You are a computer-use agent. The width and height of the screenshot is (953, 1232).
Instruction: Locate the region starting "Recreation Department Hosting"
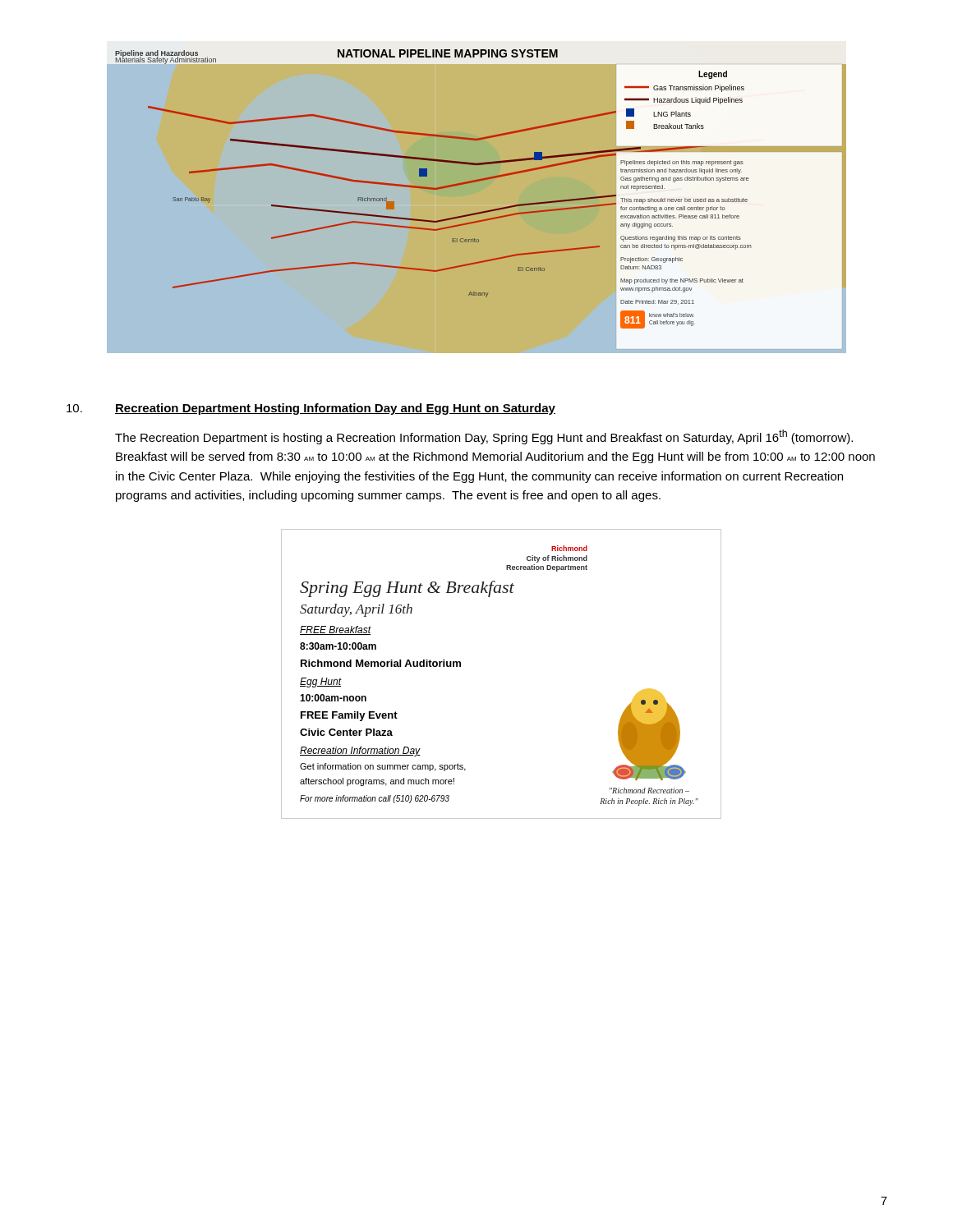coord(335,408)
